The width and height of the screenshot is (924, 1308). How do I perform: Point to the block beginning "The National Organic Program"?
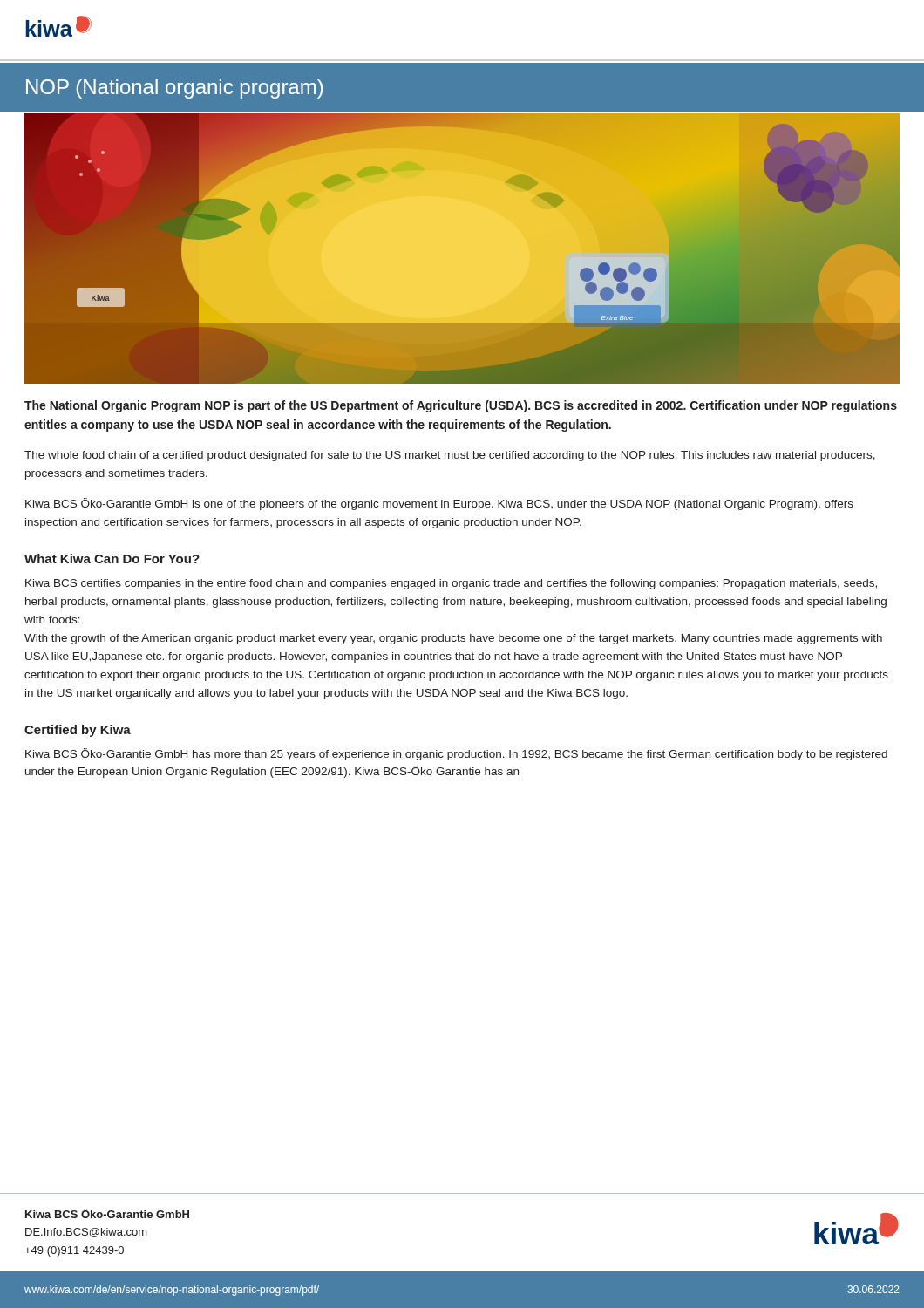461,415
